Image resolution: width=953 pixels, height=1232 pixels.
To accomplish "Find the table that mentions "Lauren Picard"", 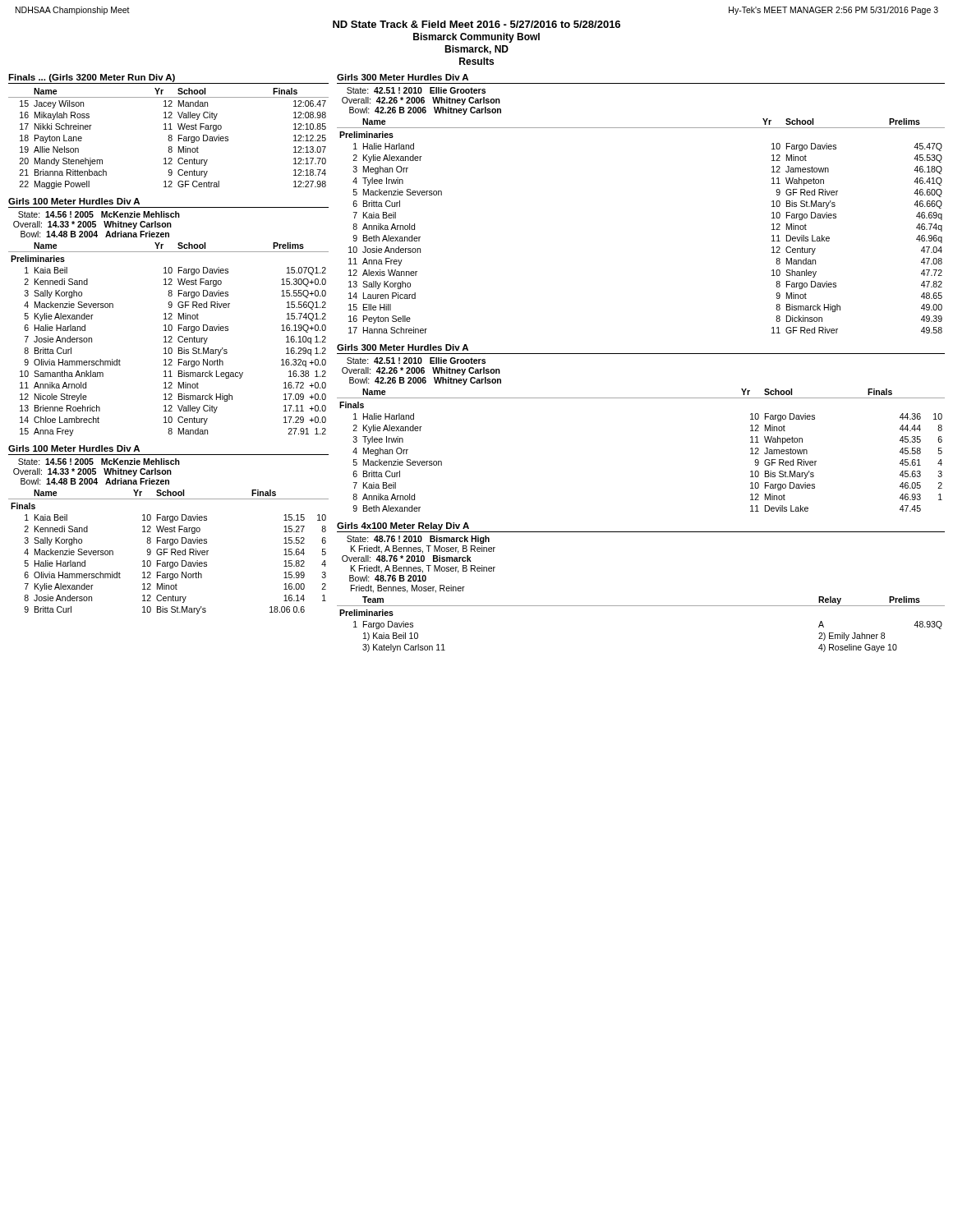I will 641,226.
